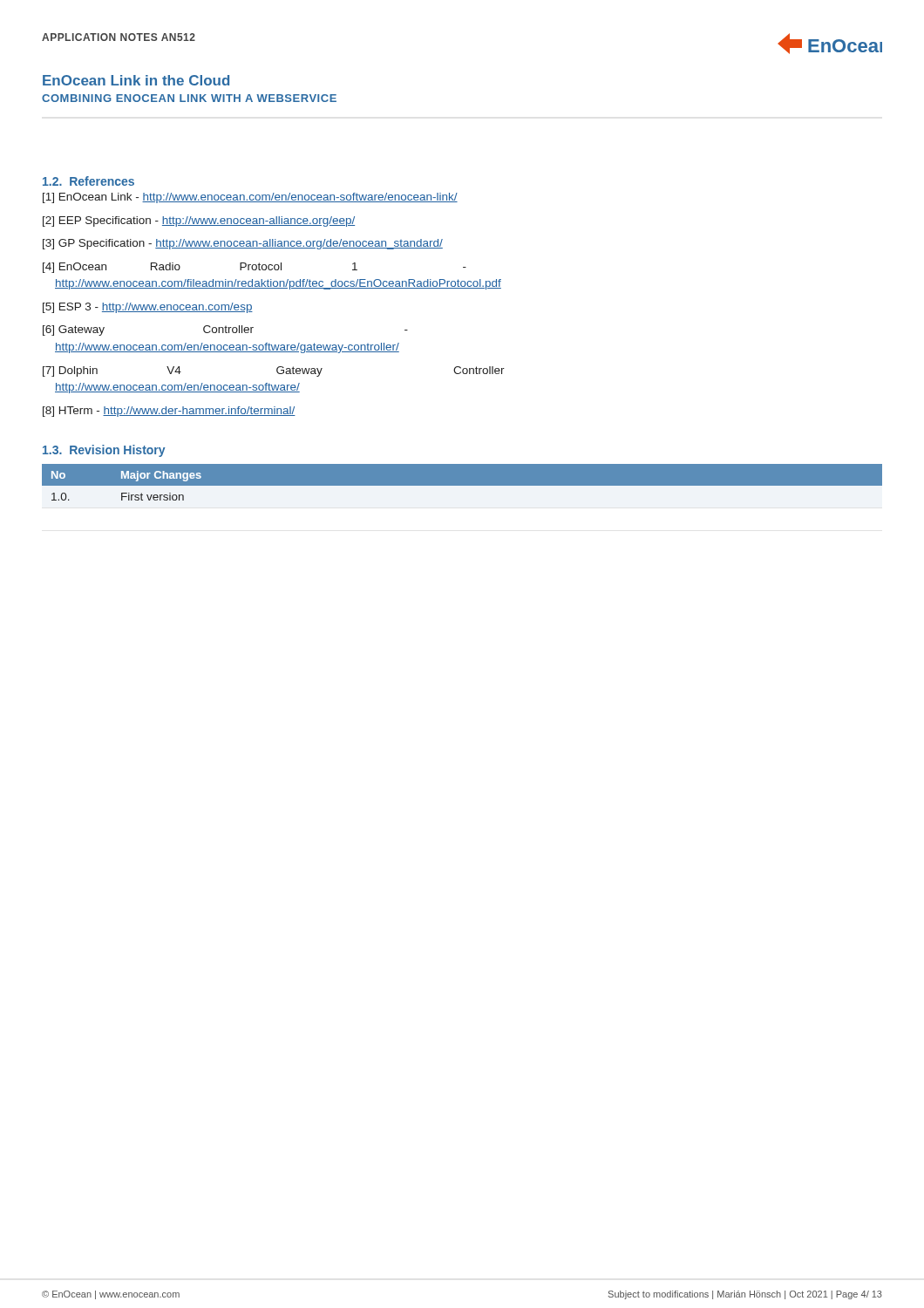The height and width of the screenshot is (1308, 924).
Task: Locate the block starting "1.3. Revision History"
Action: 104,450
